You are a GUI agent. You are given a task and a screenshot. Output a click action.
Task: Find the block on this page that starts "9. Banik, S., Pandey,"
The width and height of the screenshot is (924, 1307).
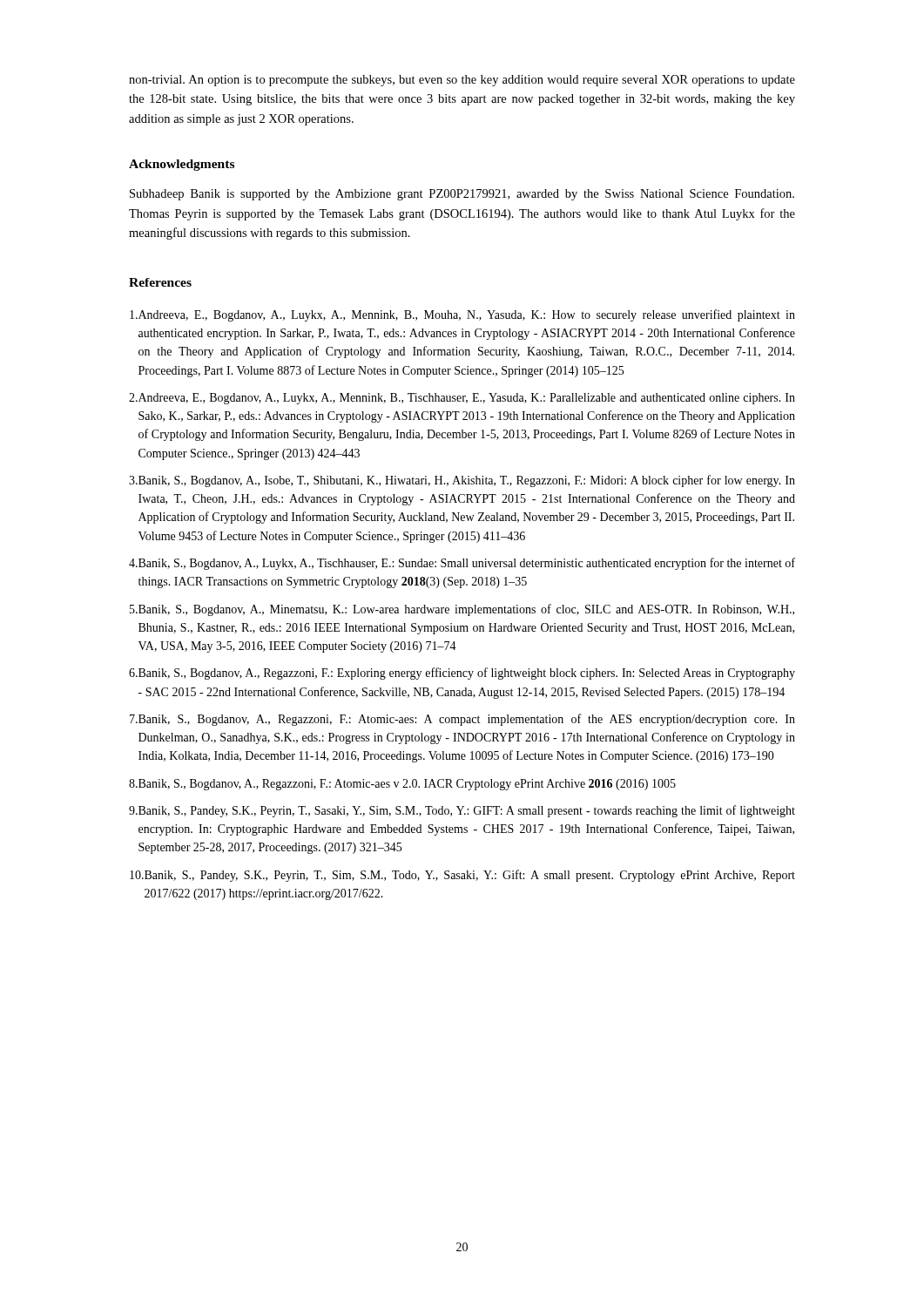click(462, 829)
